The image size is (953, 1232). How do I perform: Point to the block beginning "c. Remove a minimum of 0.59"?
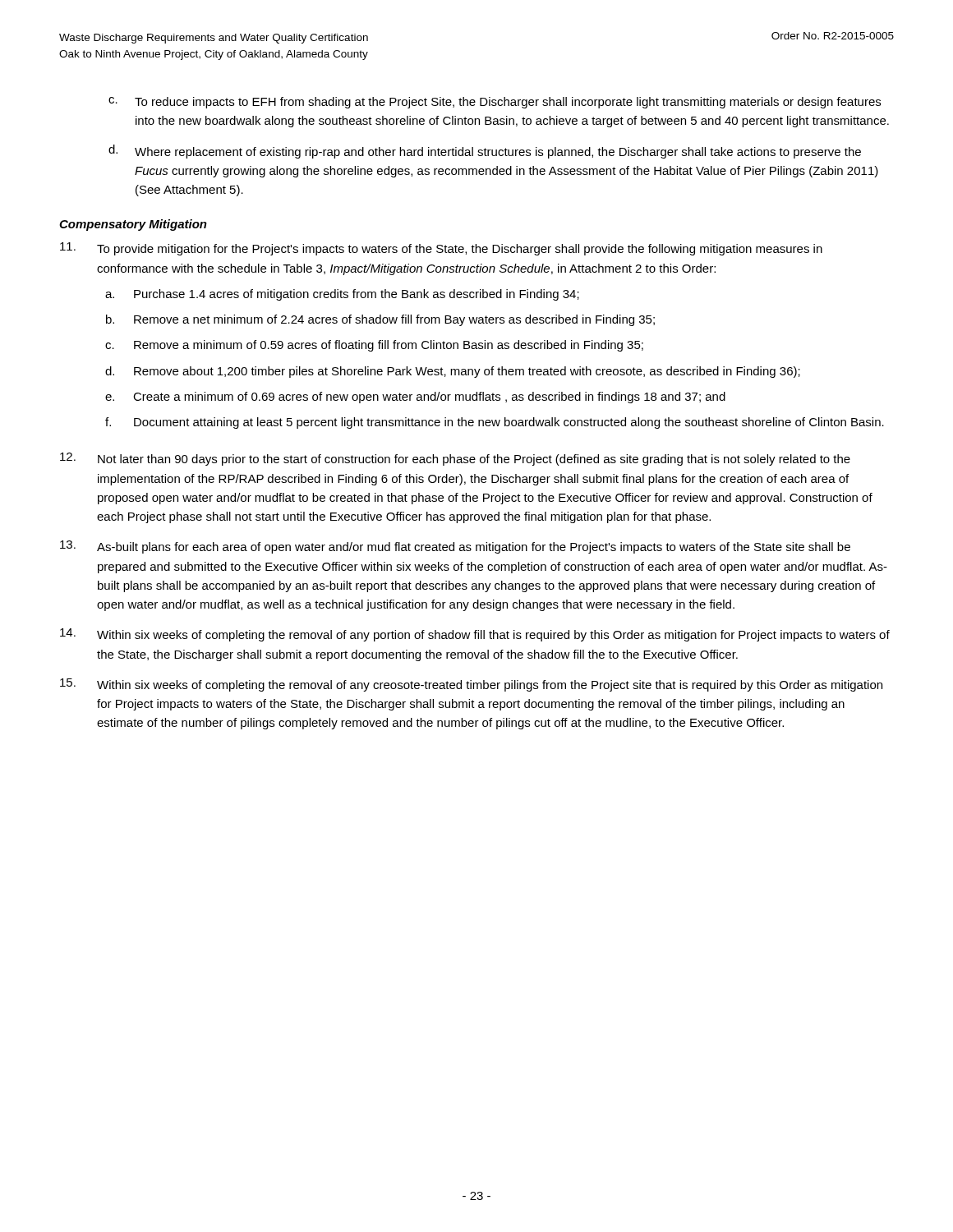click(x=499, y=345)
